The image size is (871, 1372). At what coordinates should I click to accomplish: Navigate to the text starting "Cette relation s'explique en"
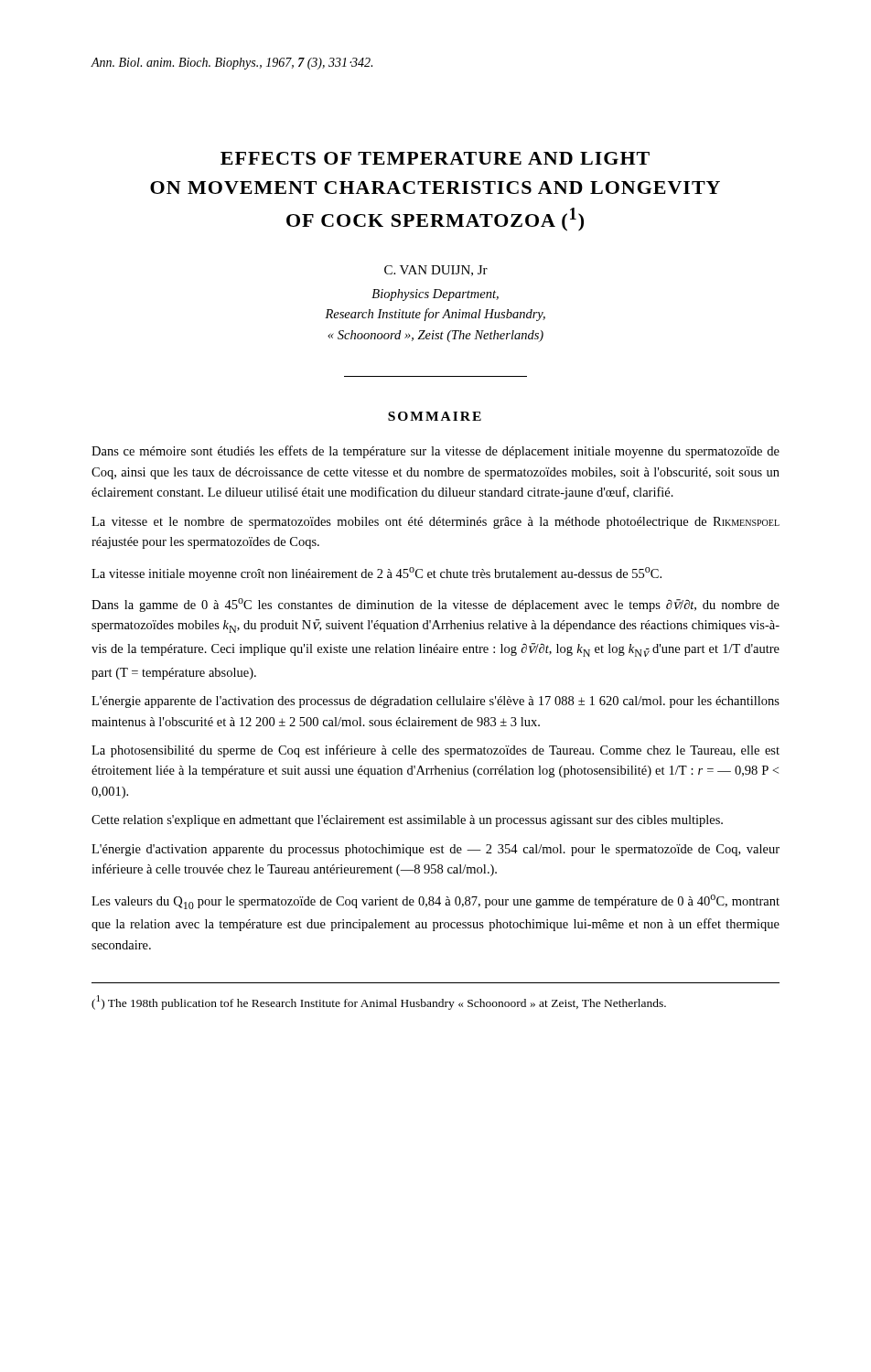tap(408, 820)
